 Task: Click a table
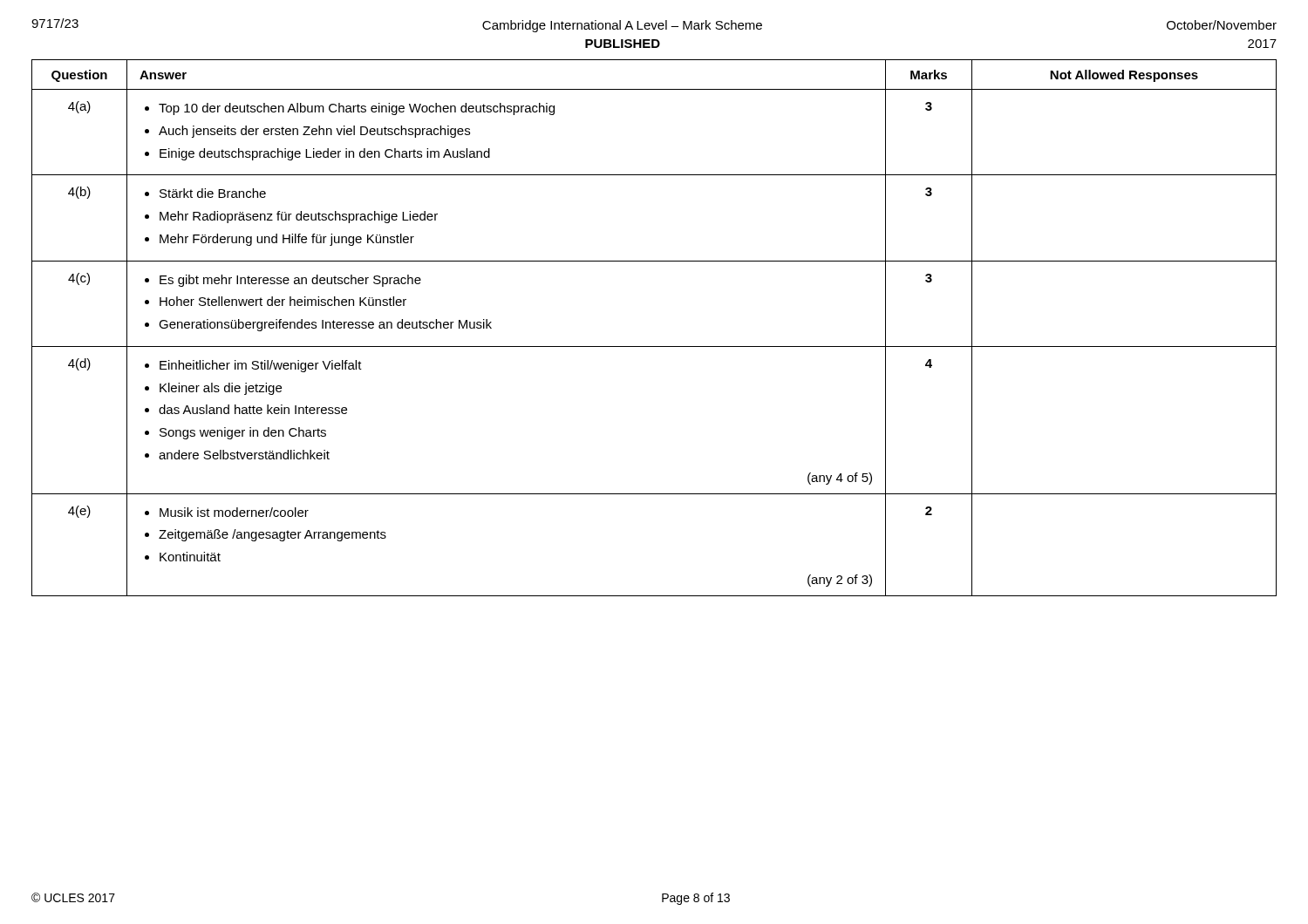tap(654, 328)
